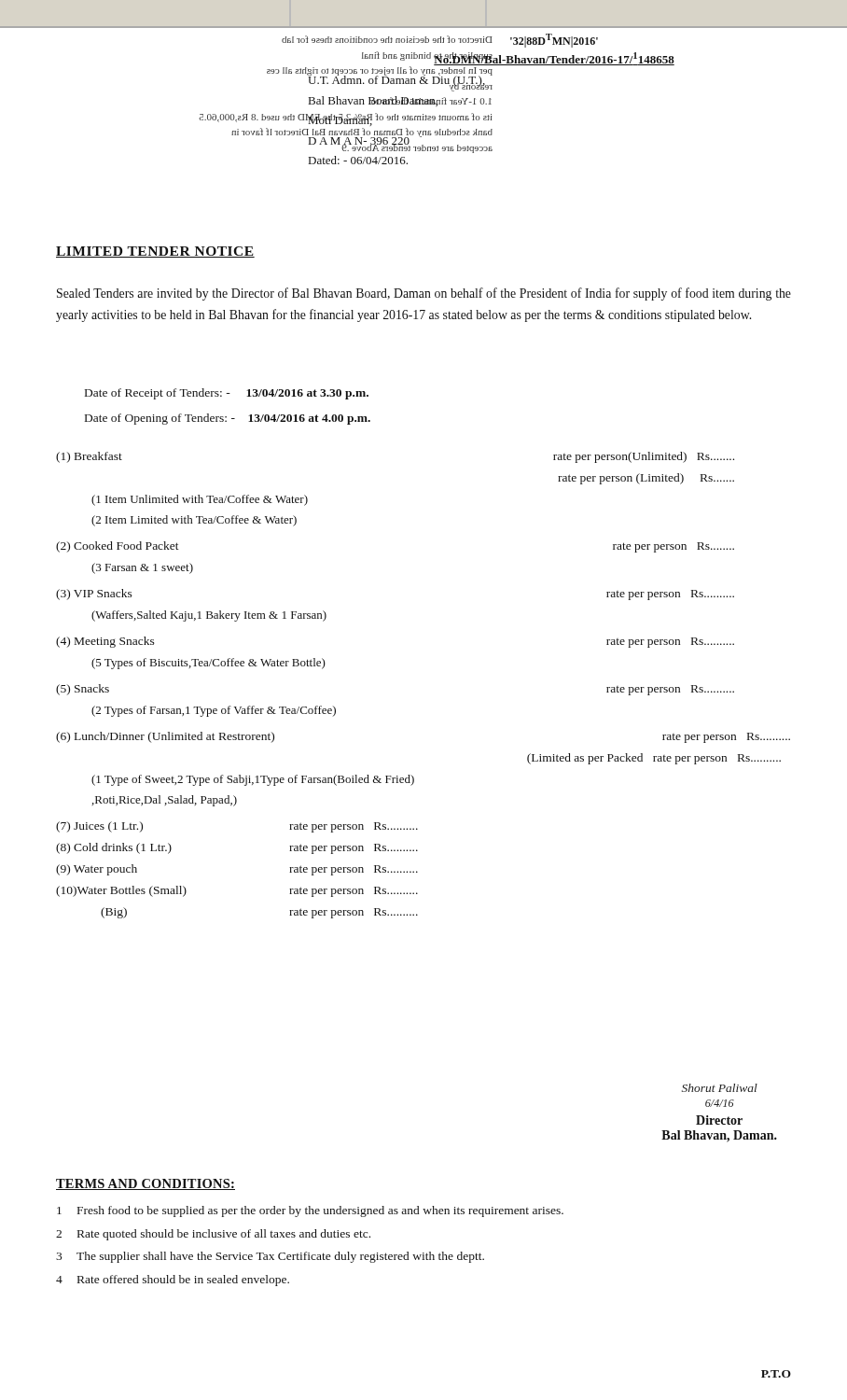Click on the list item containing "(9) Water pouch"
Image resolution: width=847 pixels, height=1400 pixels.
[97, 869]
